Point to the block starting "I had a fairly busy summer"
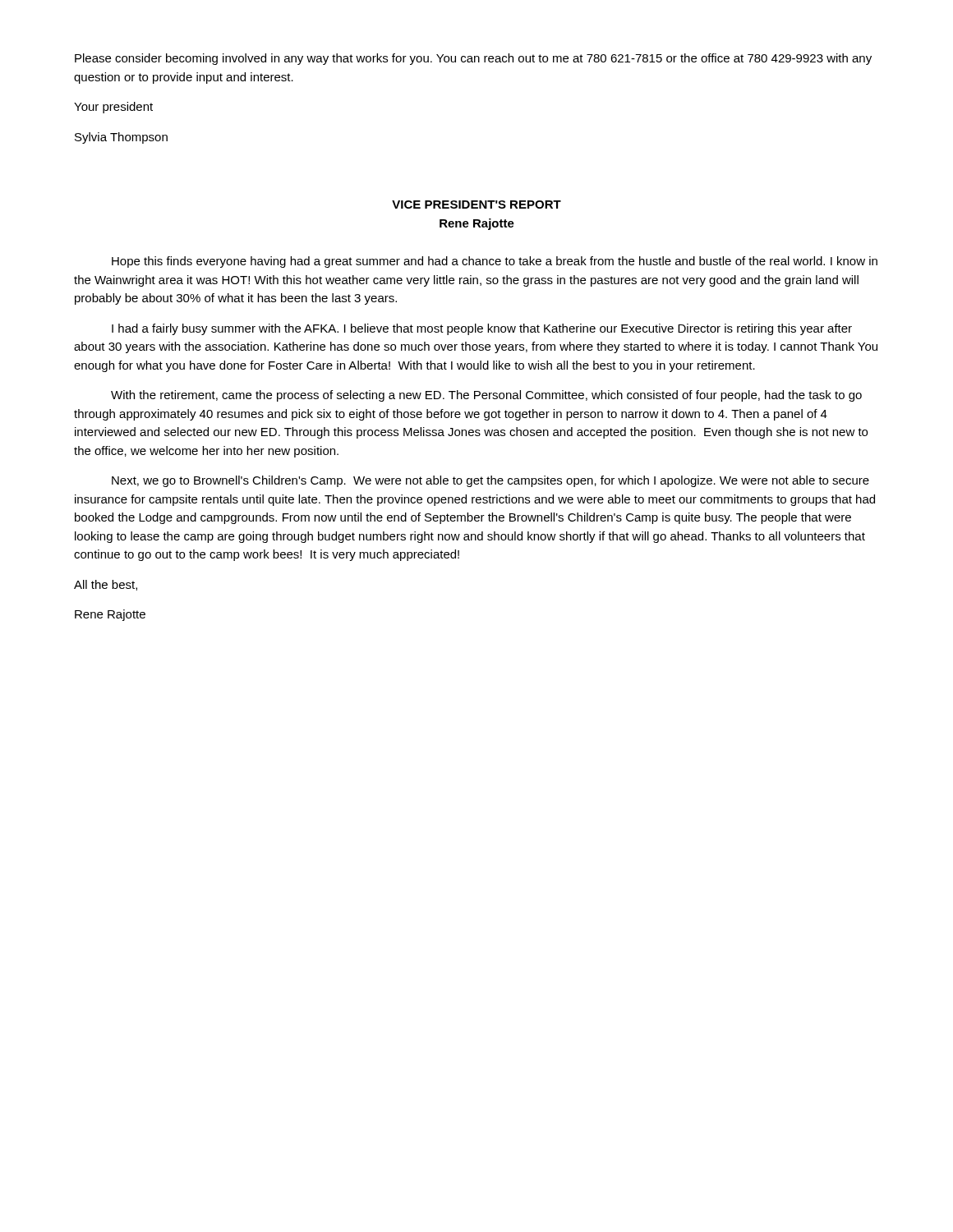 pos(476,346)
